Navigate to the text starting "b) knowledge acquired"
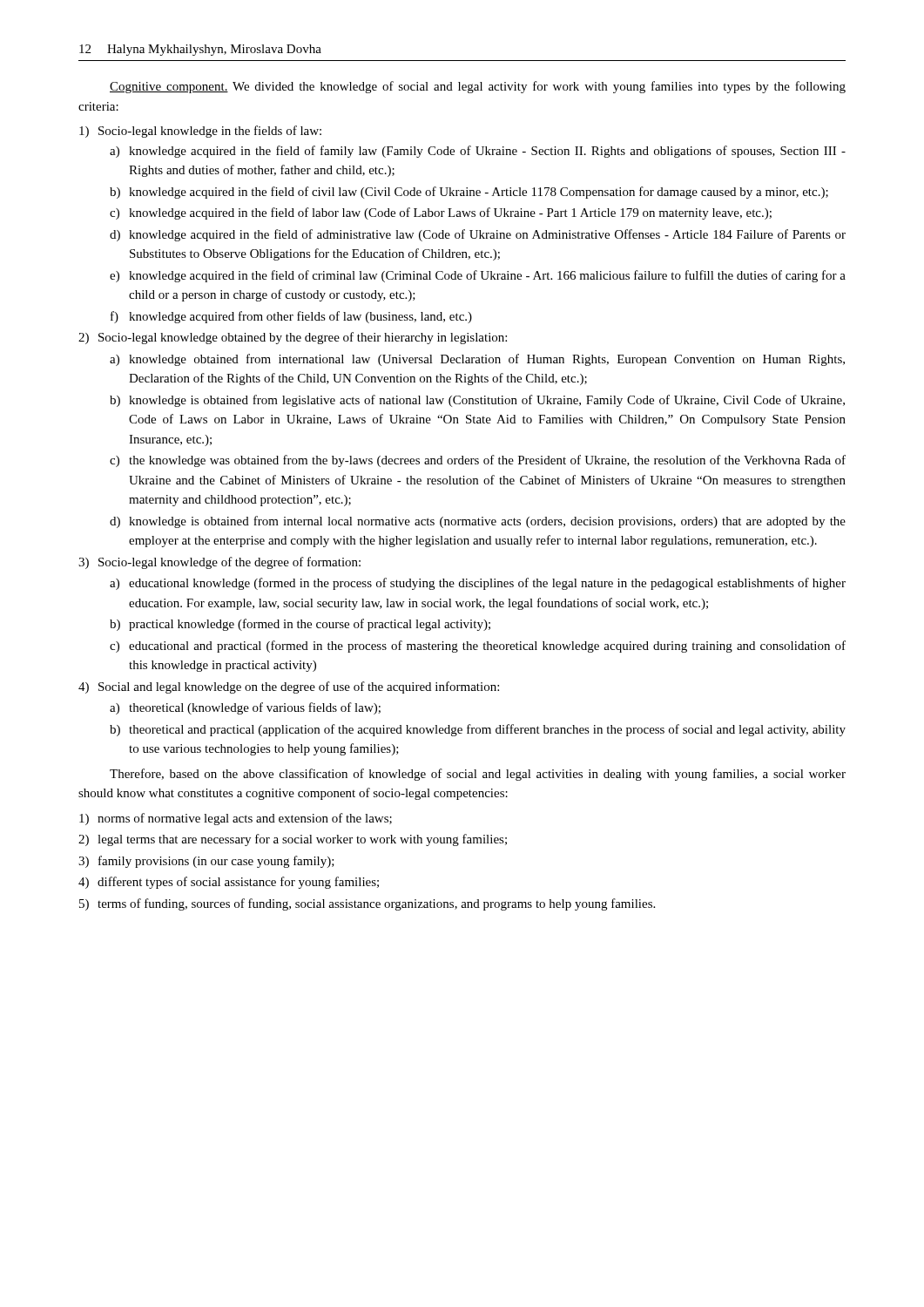The width and height of the screenshot is (924, 1307). (478, 191)
